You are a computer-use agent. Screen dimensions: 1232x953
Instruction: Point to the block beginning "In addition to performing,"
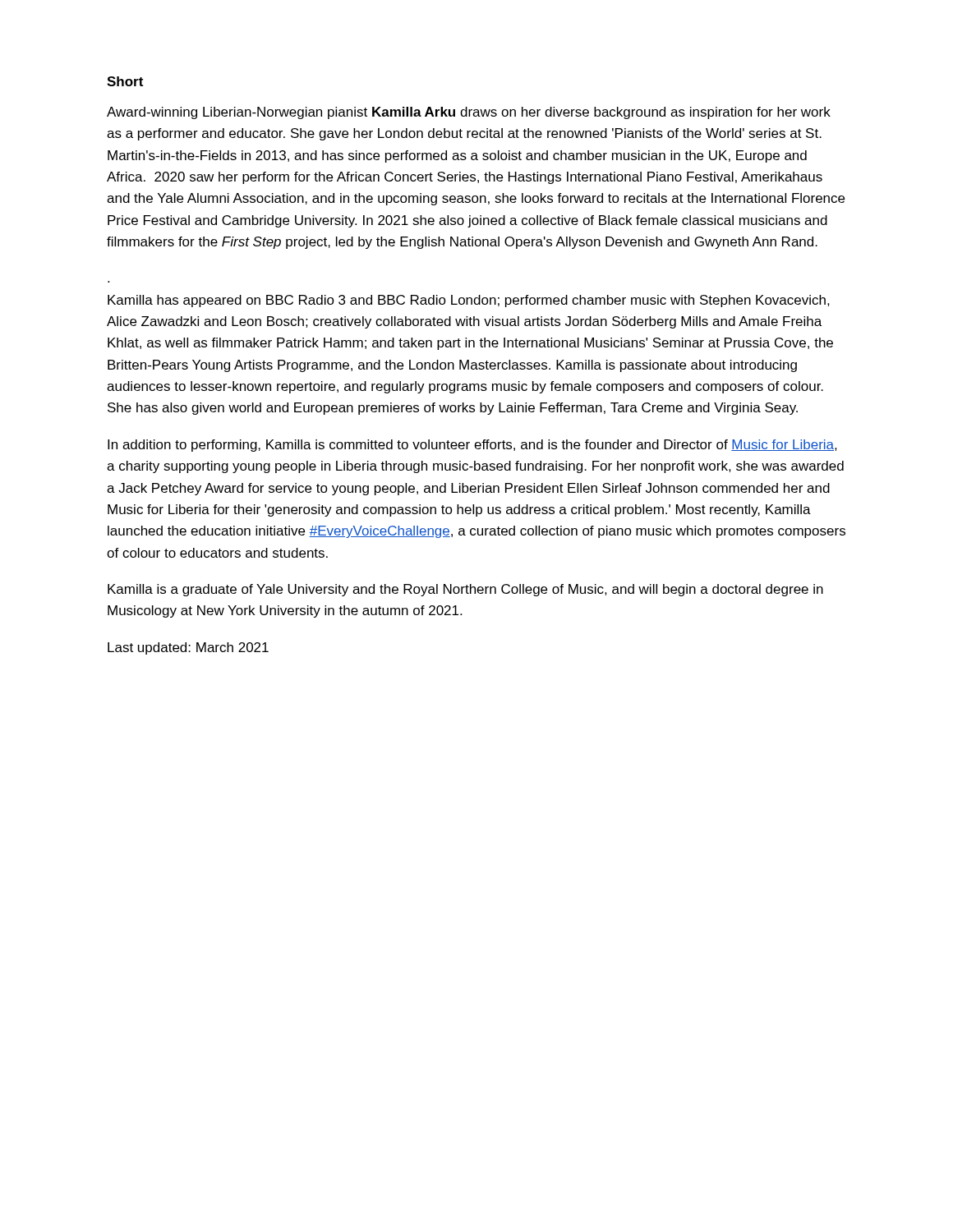pyautogui.click(x=476, y=499)
